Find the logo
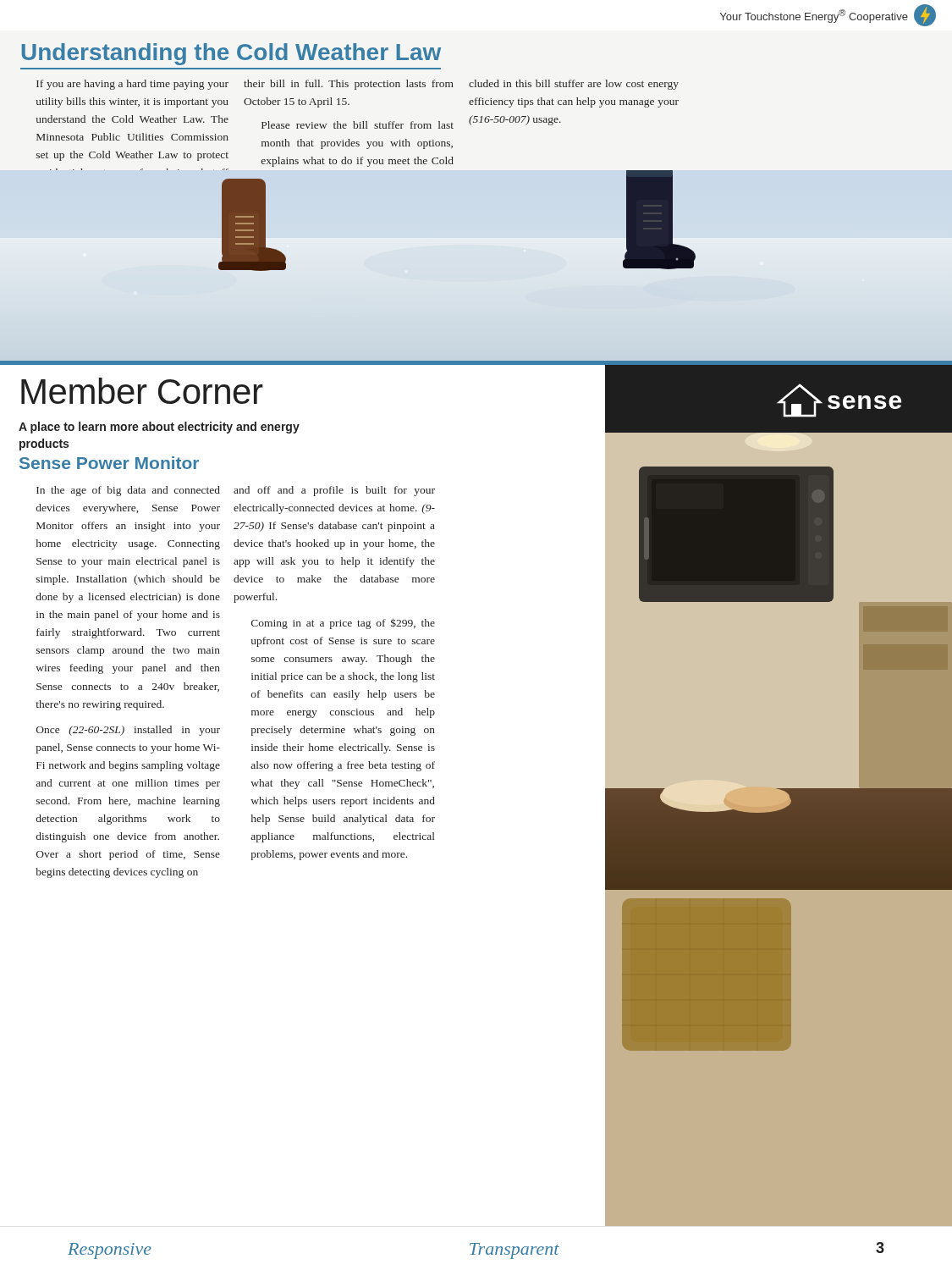The width and height of the screenshot is (952, 1270). 779,399
